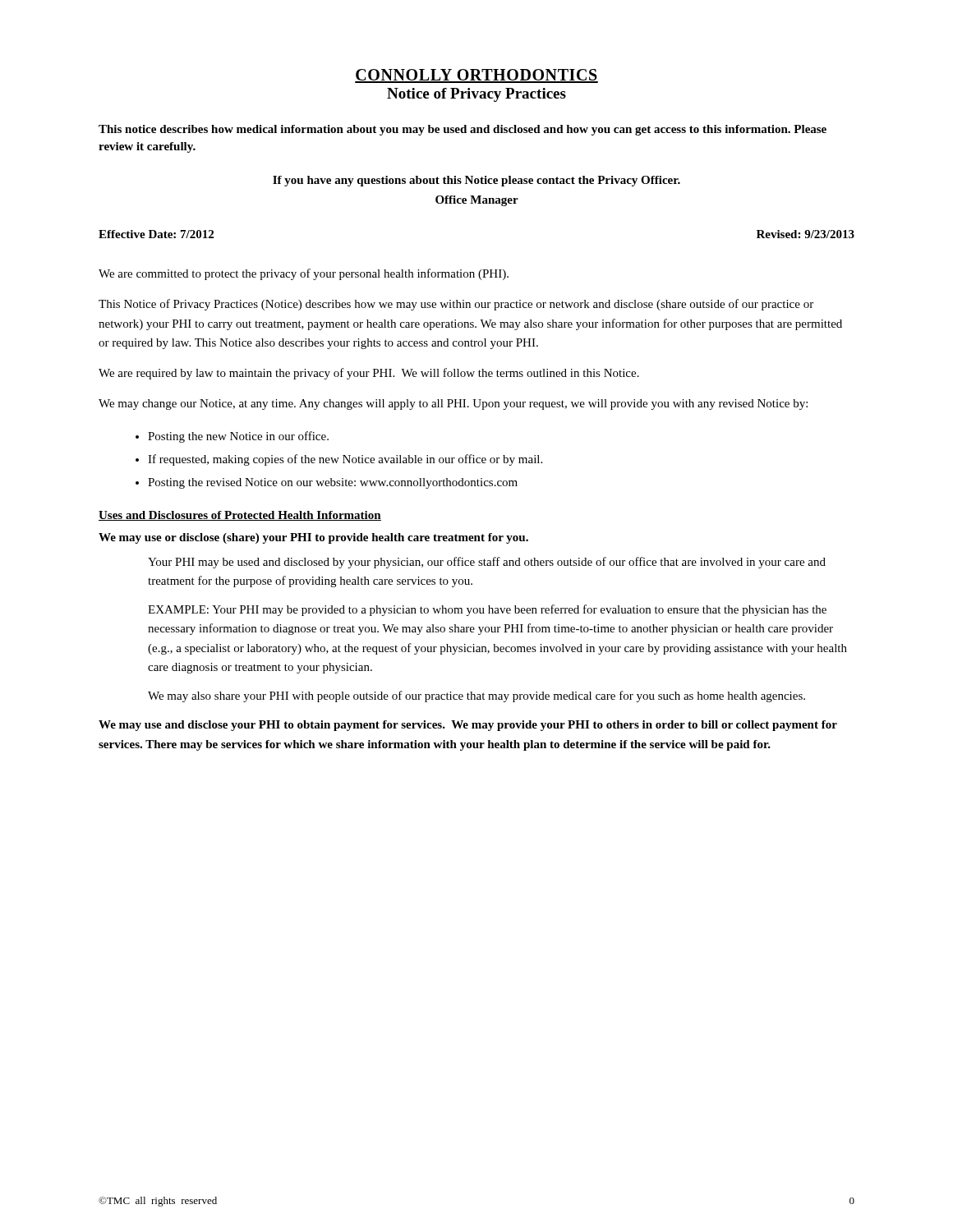Find the text block that reads "We may change"

454,403
